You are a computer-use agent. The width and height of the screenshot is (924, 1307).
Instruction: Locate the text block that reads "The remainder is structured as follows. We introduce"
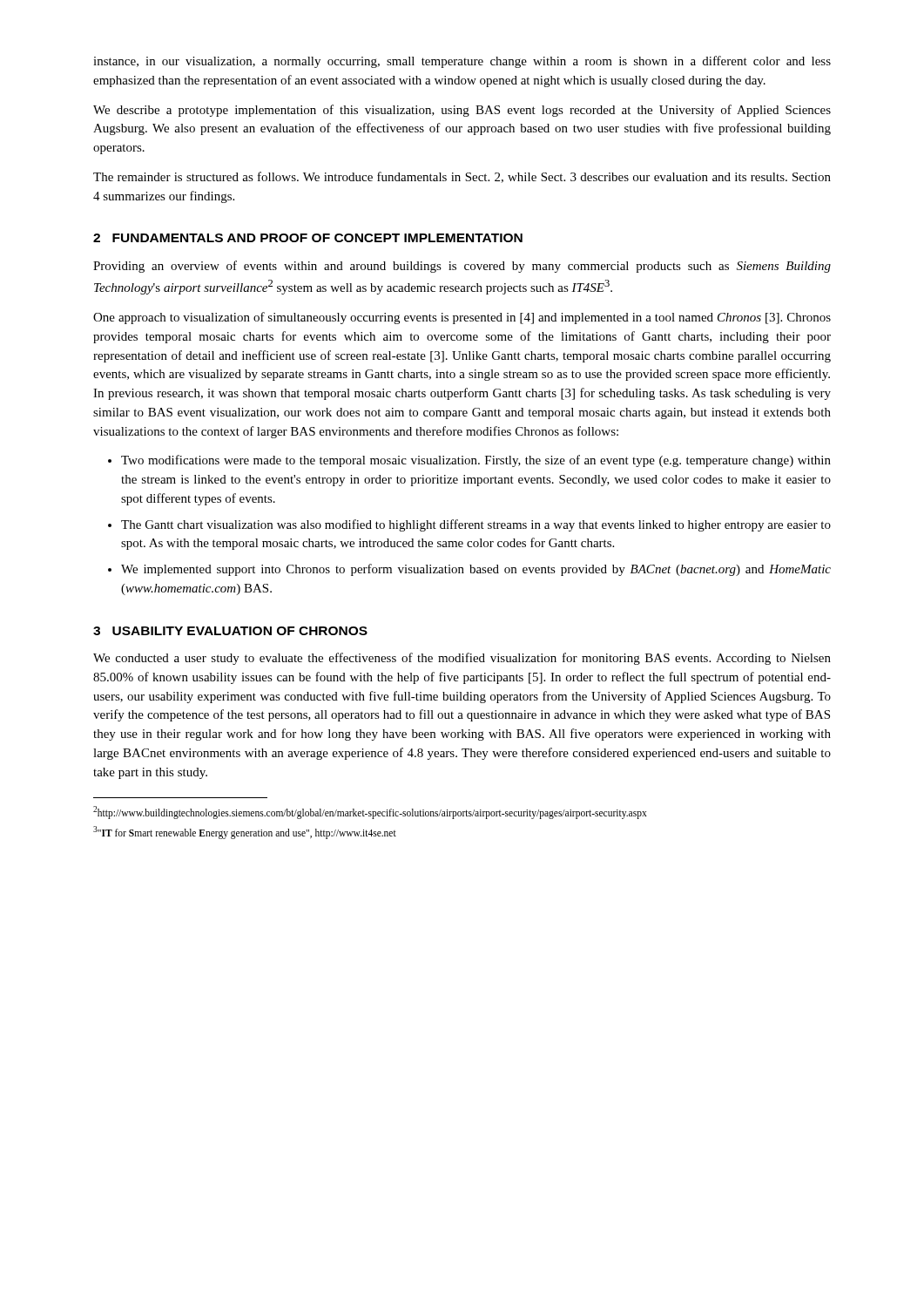[462, 186]
